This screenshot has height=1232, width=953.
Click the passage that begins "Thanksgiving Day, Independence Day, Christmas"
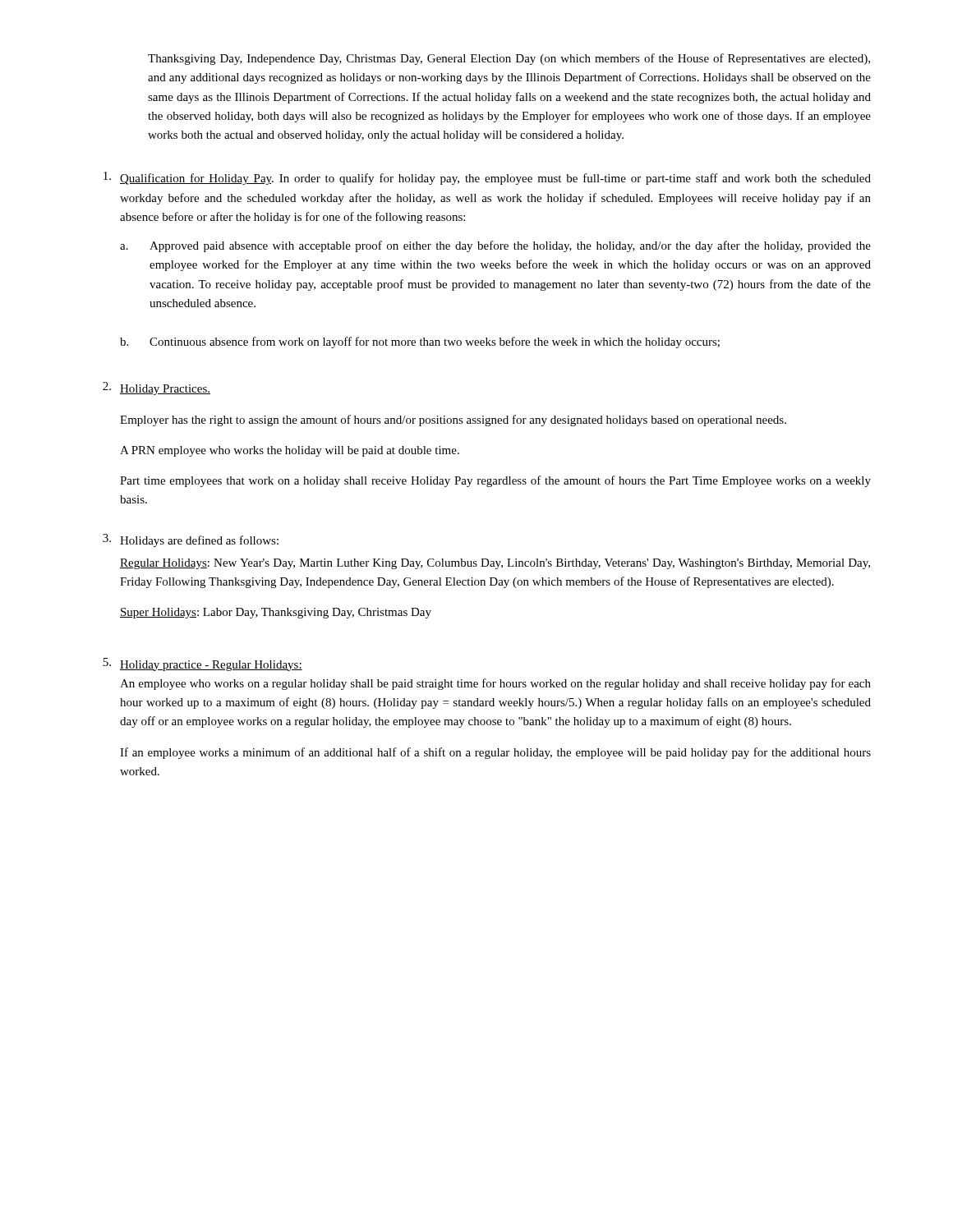point(509,97)
